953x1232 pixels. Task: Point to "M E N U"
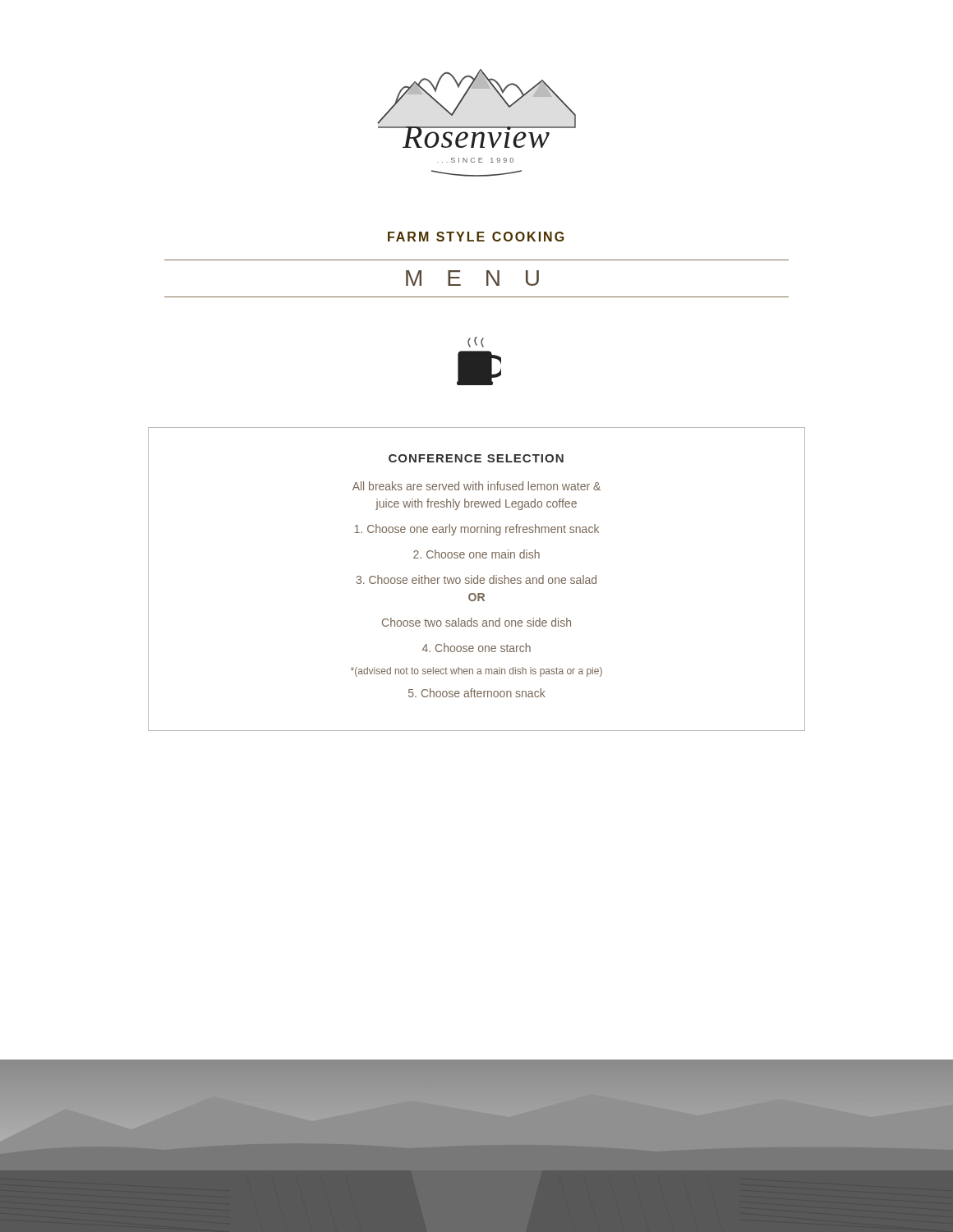476,278
